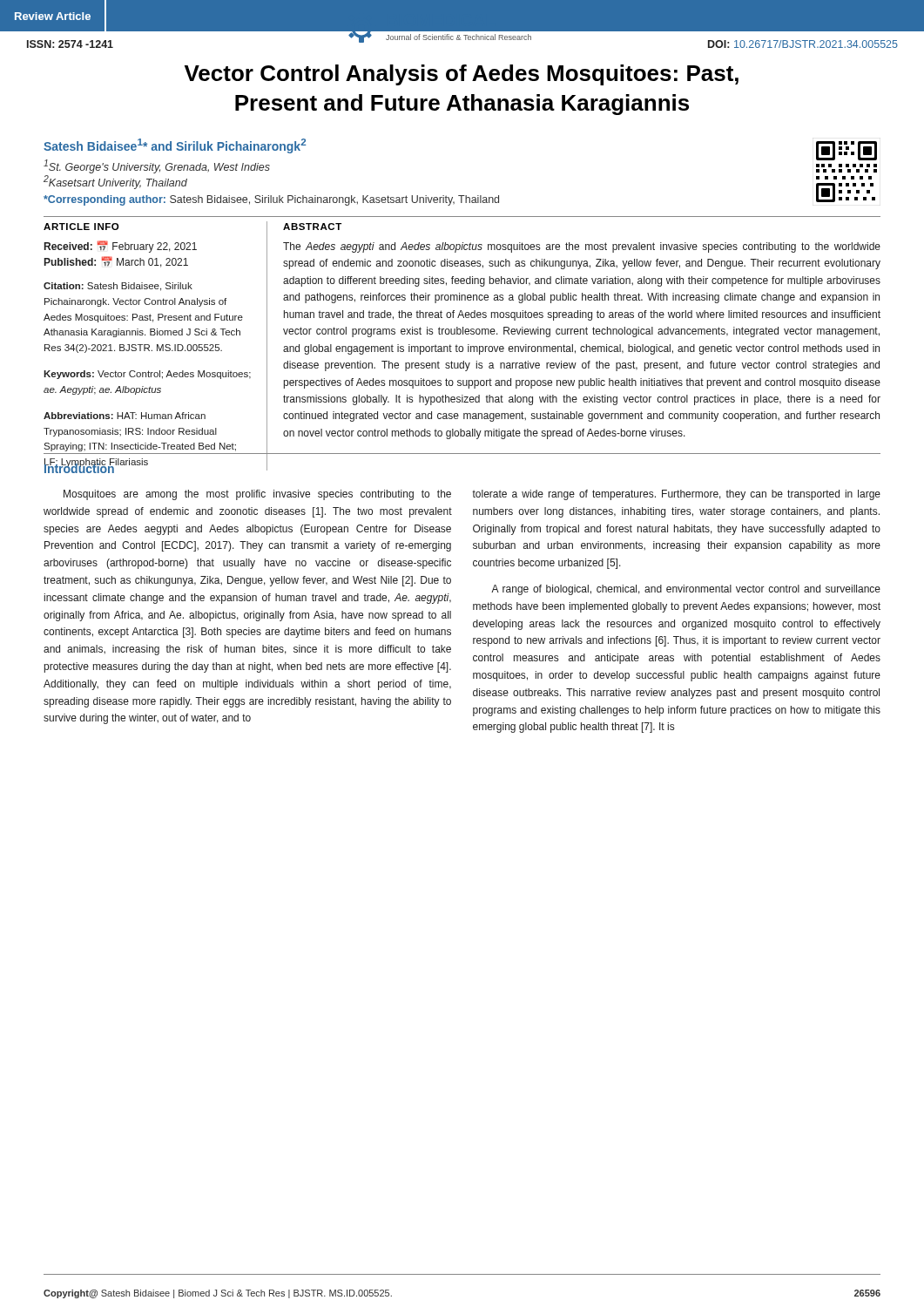Navigate to the region starting "Received: 📅 February 22, 2021"
The image size is (924, 1307).
pos(120,247)
